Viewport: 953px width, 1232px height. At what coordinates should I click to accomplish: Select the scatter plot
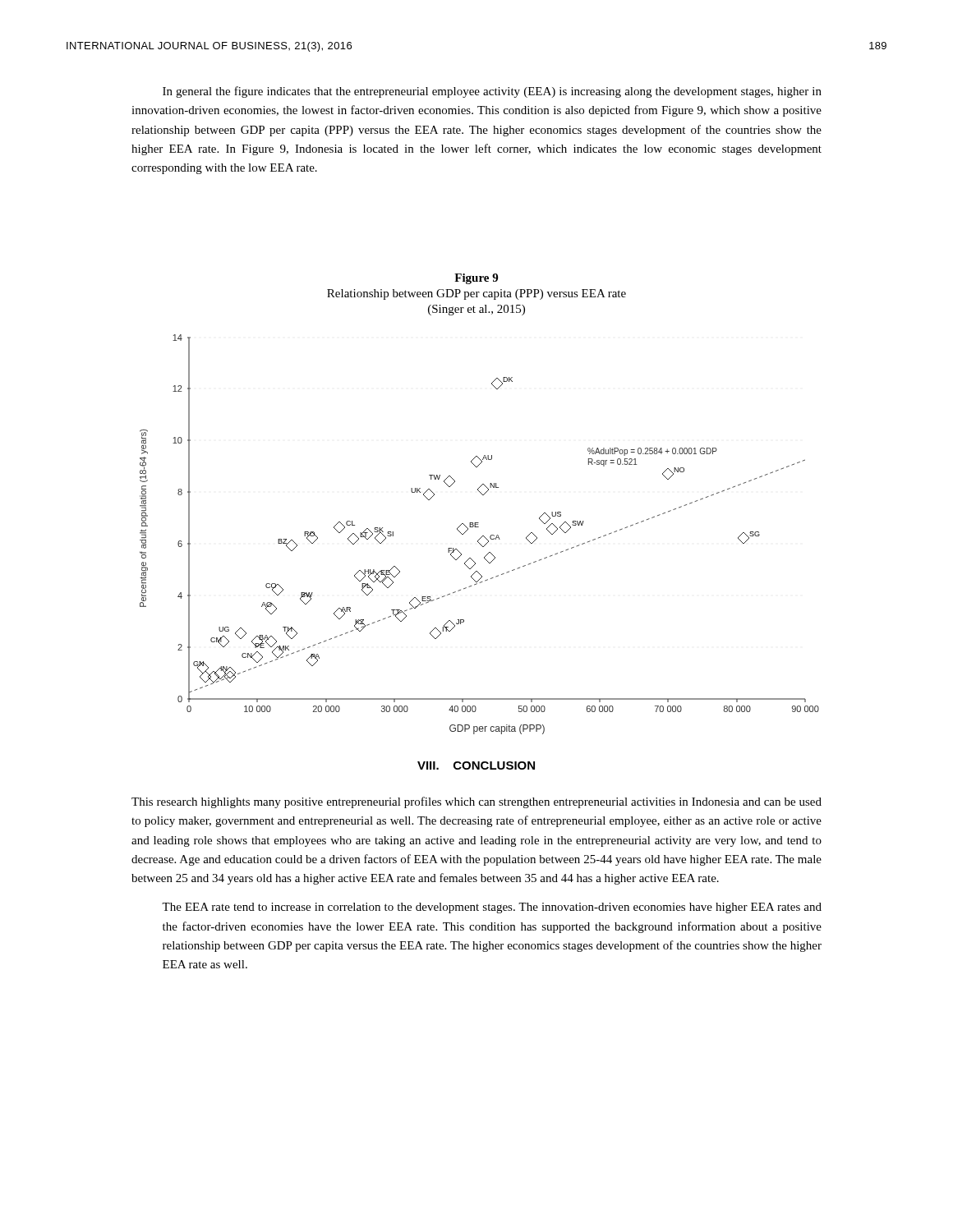[476, 535]
